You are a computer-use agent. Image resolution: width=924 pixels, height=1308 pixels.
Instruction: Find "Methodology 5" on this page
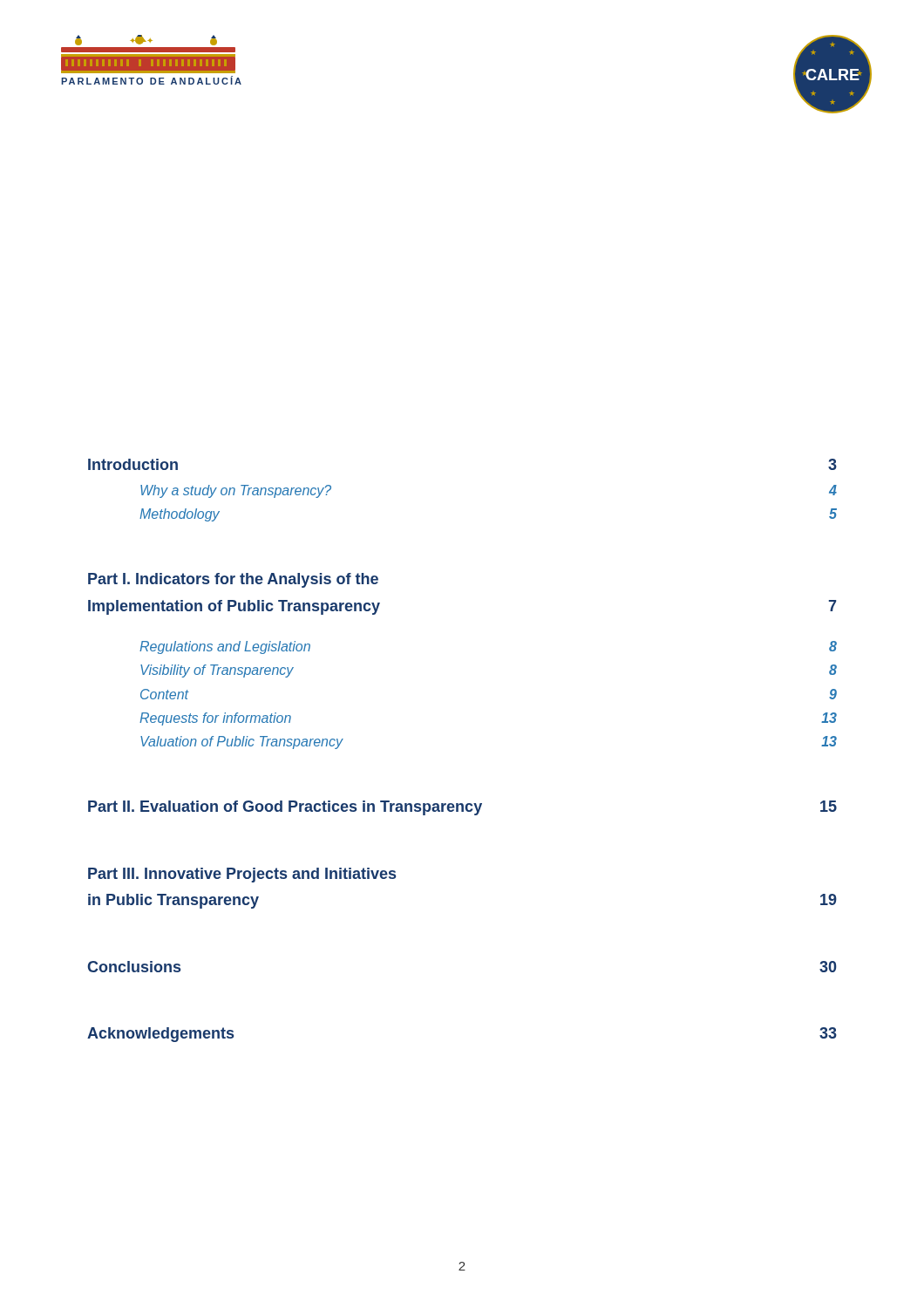coord(172,515)
